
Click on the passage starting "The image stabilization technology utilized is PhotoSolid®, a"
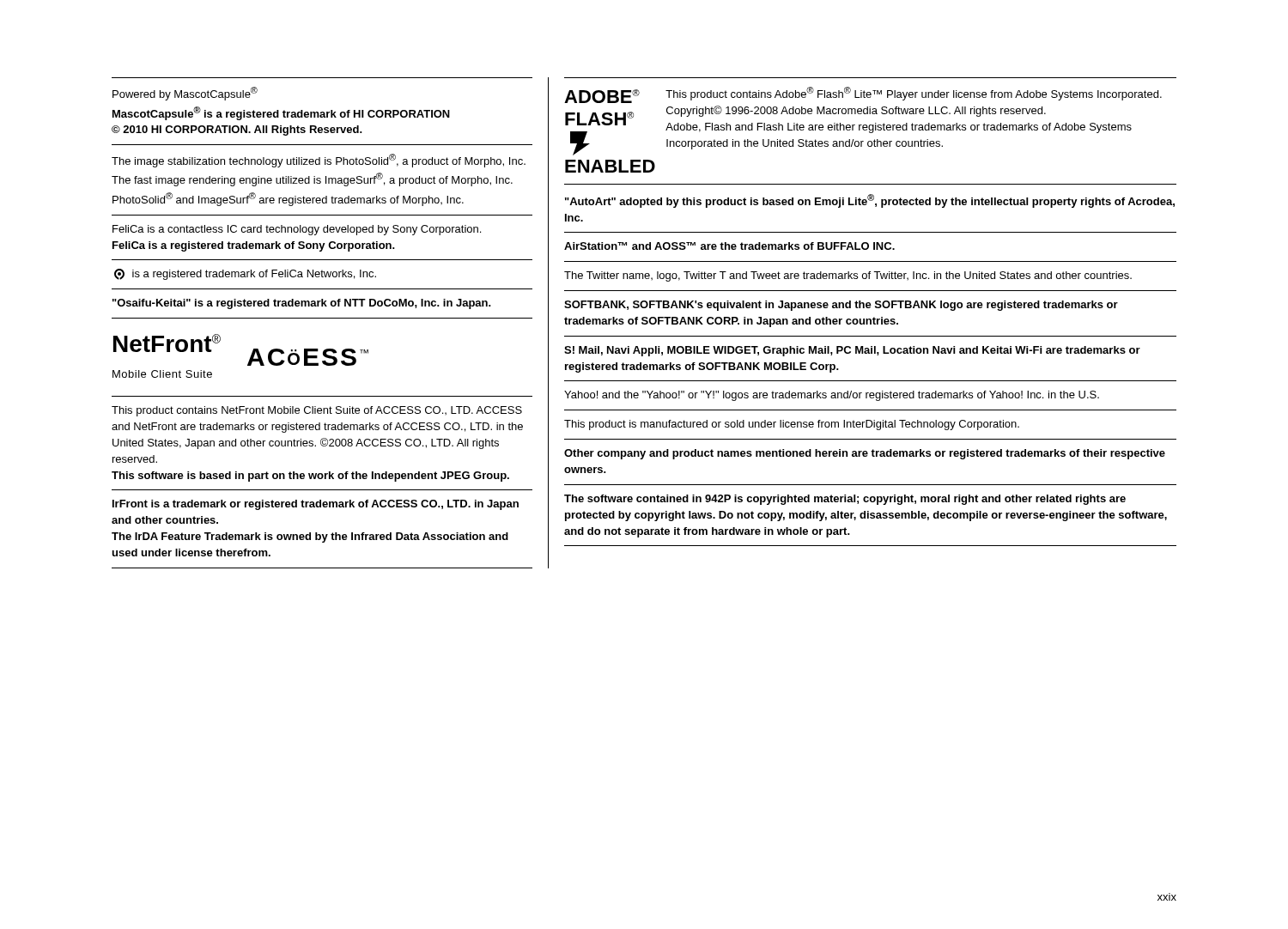pyautogui.click(x=322, y=180)
